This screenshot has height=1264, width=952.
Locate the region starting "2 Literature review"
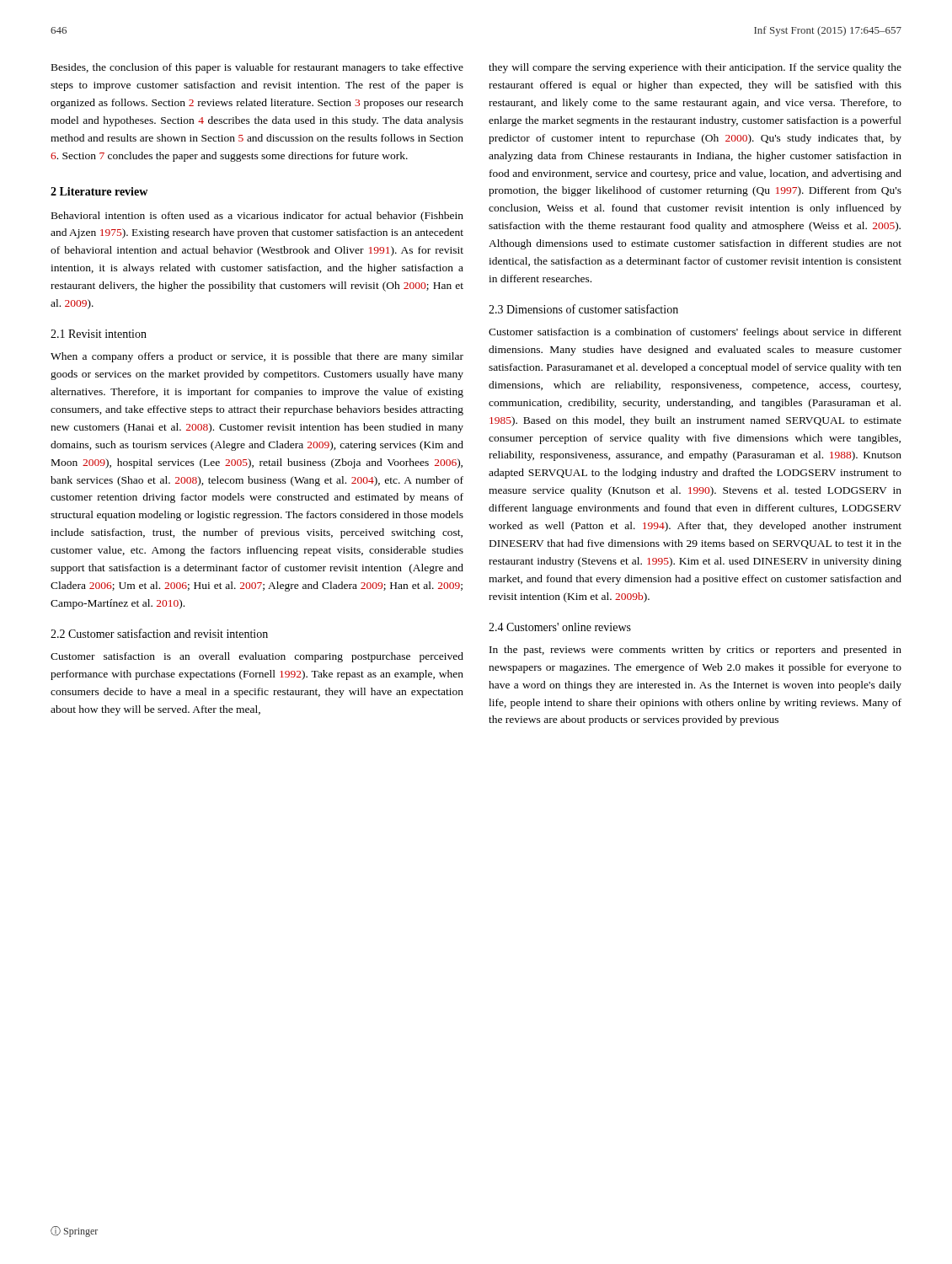(99, 191)
